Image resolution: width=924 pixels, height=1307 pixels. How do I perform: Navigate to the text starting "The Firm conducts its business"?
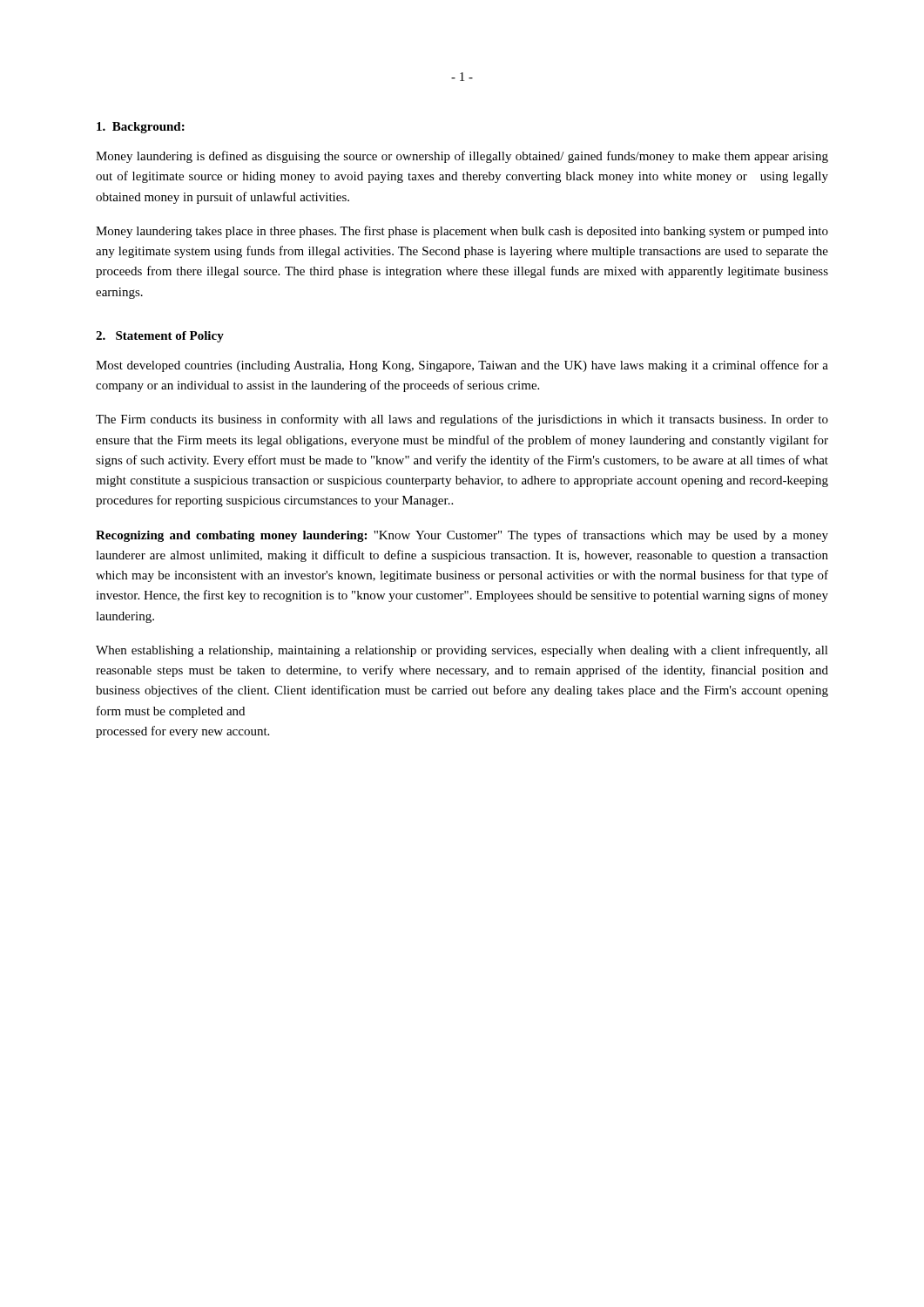(x=462, y=460)
